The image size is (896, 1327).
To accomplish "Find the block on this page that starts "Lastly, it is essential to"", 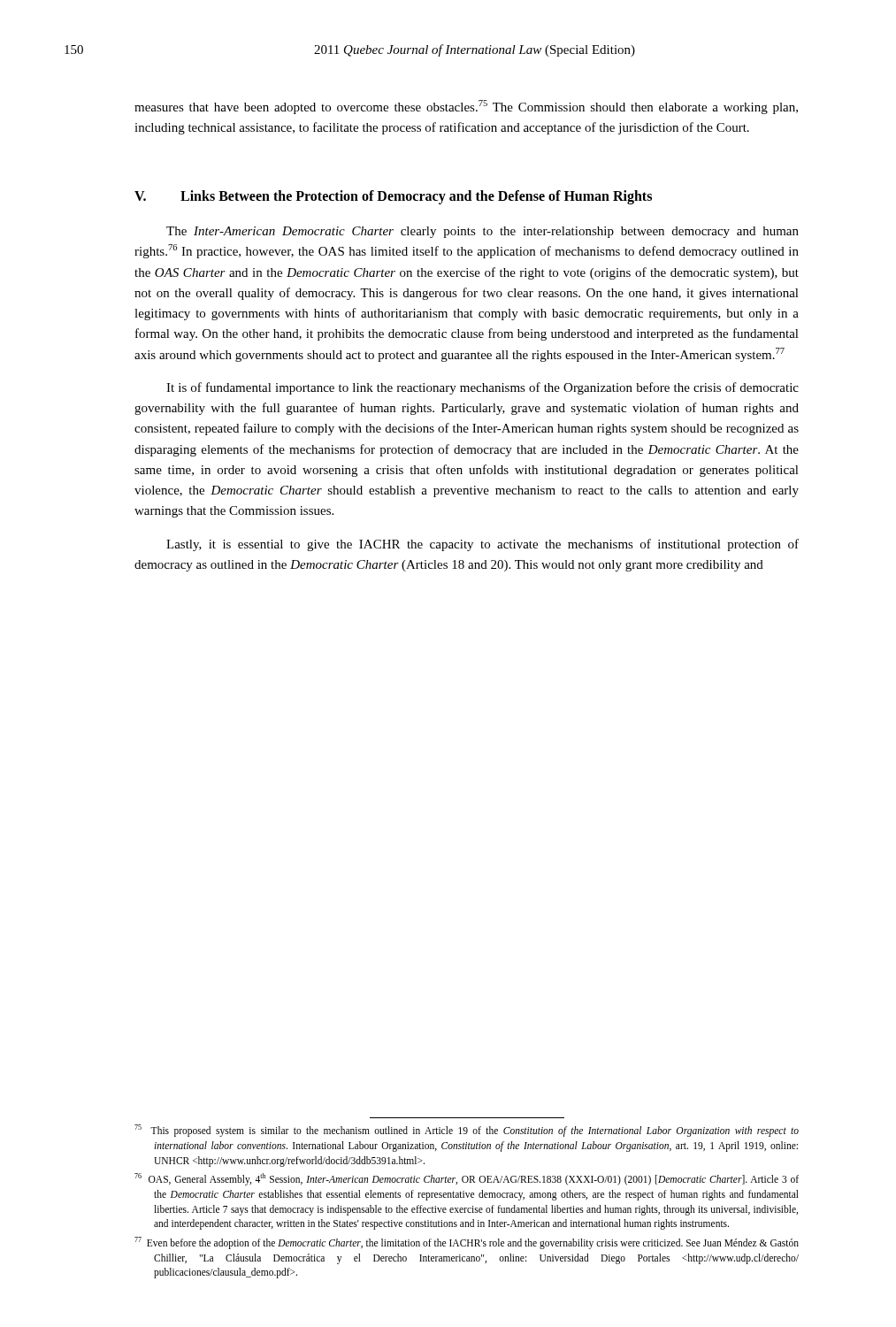I will (x=467, y=554).
